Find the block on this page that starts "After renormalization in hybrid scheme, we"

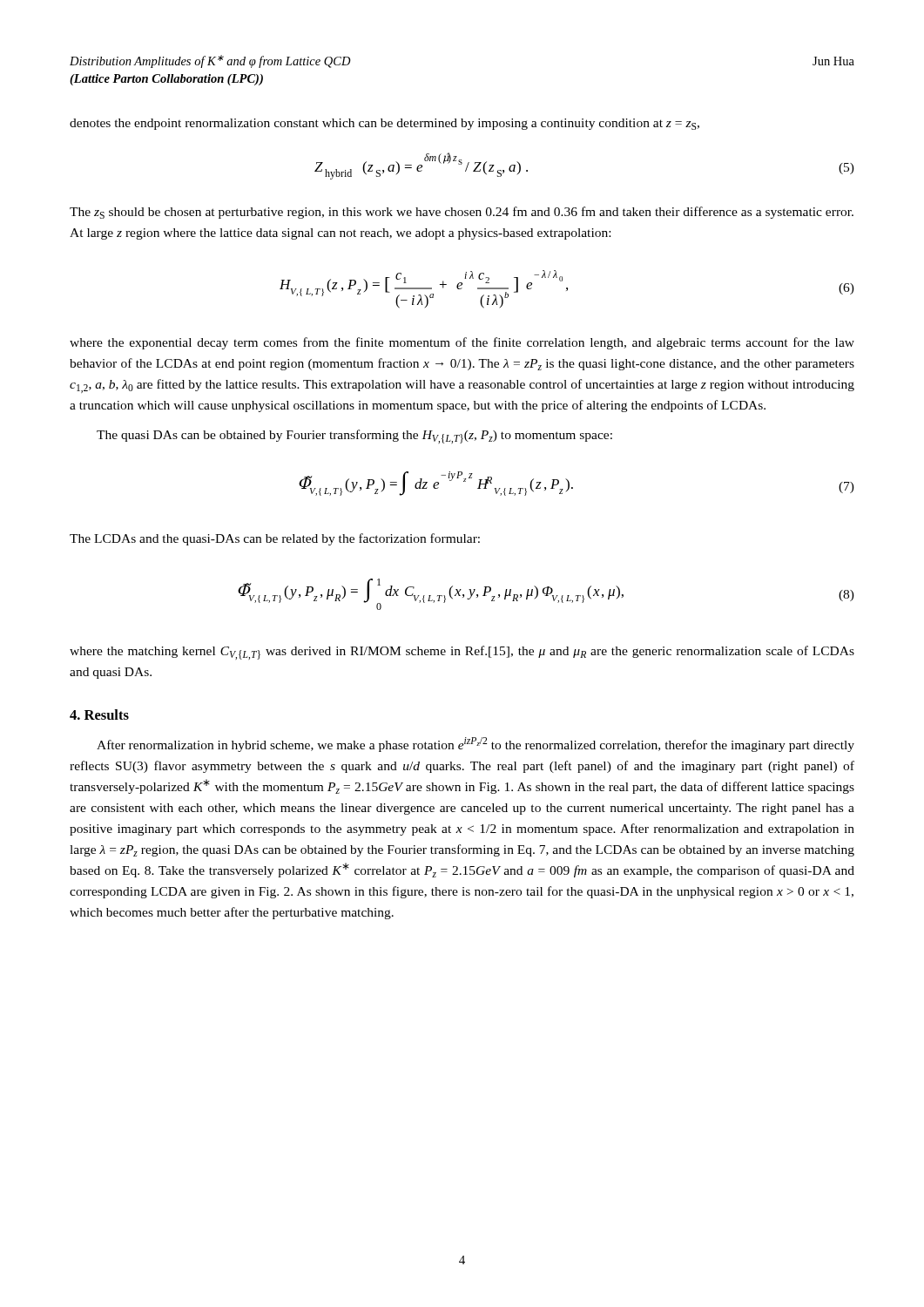tap(462, 828)
